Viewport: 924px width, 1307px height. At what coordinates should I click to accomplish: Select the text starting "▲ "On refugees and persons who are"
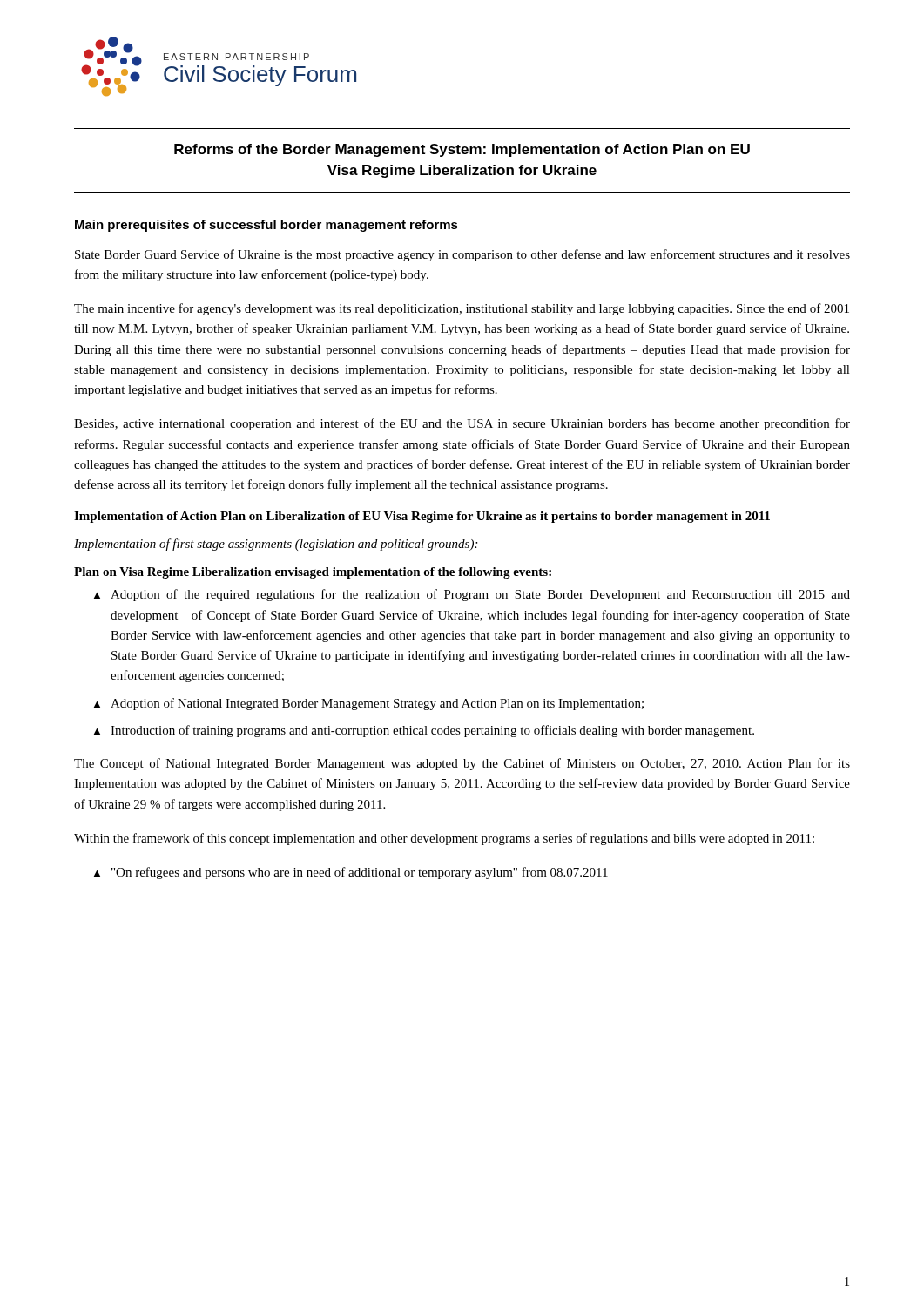coord(471,873)
